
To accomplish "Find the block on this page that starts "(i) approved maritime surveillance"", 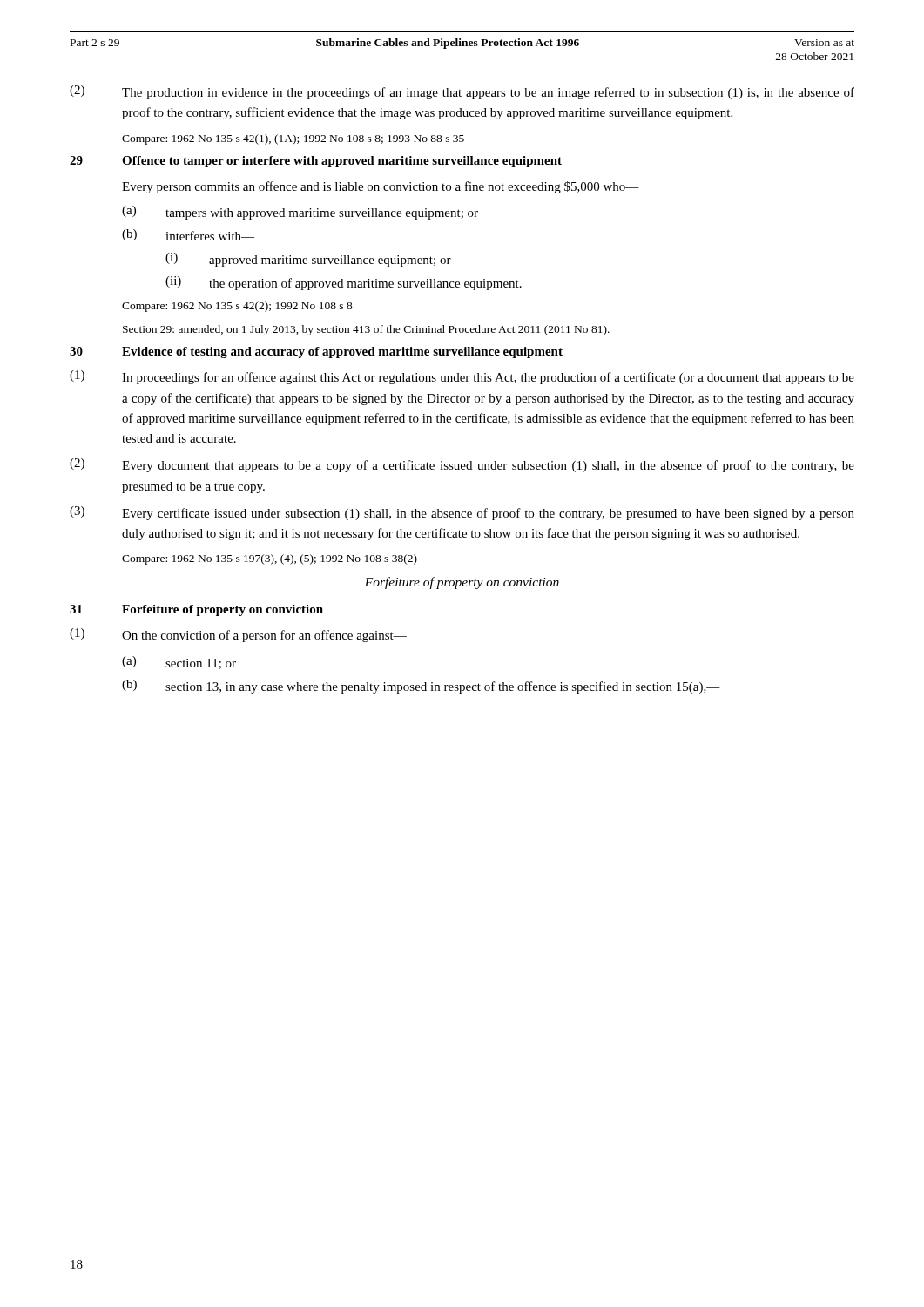I will [x=308, y=260].
